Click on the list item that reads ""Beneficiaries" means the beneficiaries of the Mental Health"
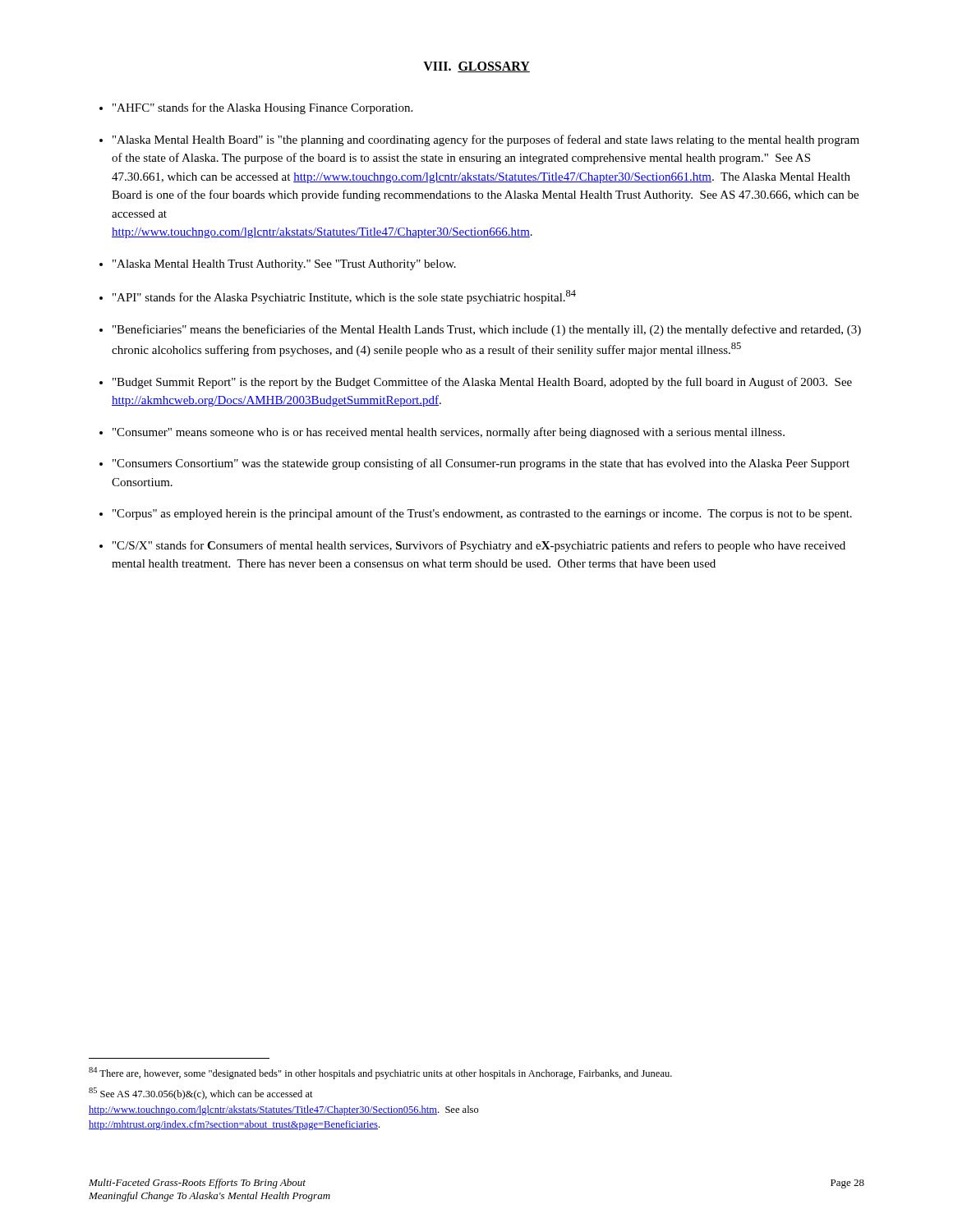The width and height of the screenshot is (953, 1232). click(487, 339)
